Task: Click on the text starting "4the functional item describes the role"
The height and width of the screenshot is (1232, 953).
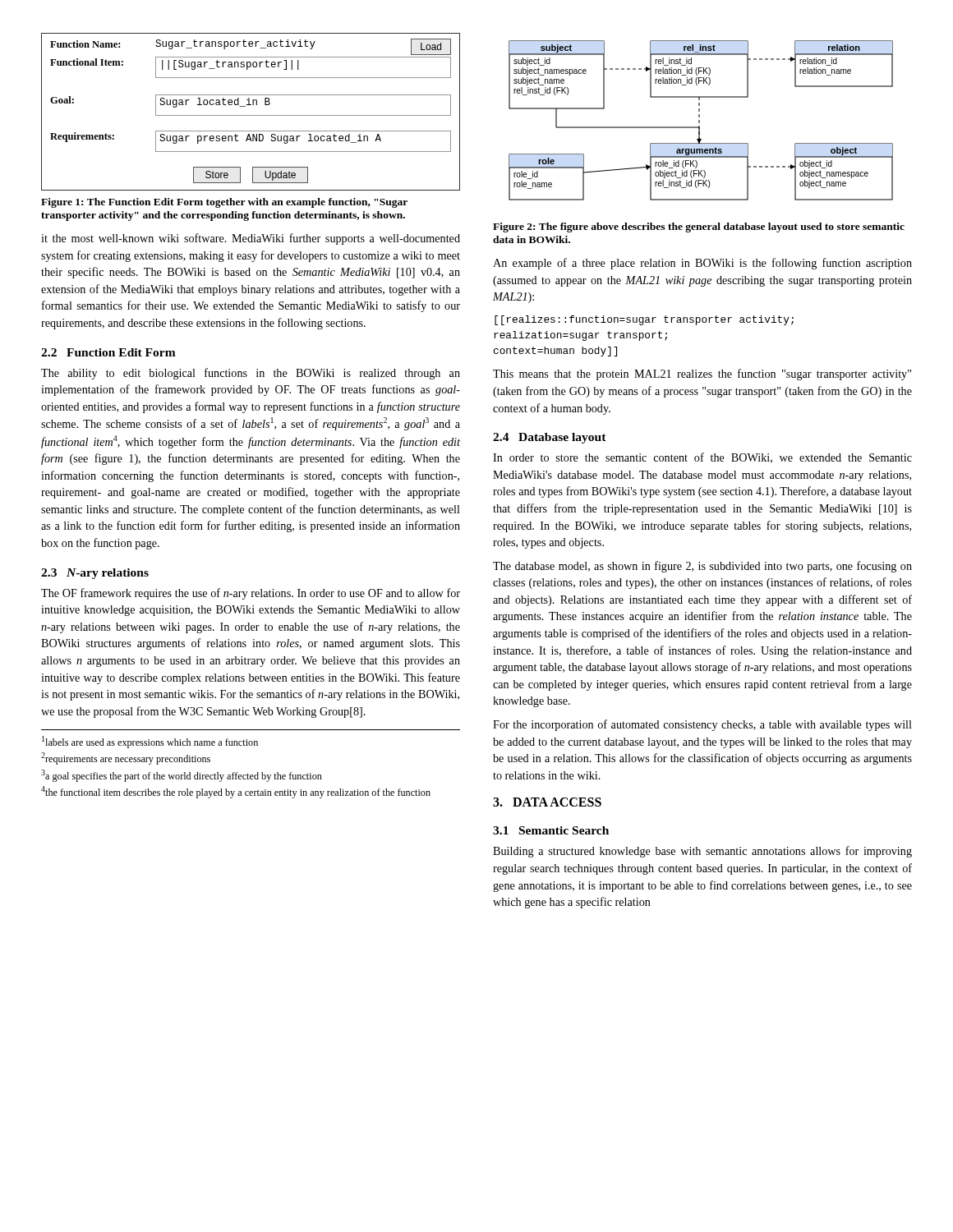Action: click(x=236, y=791)
